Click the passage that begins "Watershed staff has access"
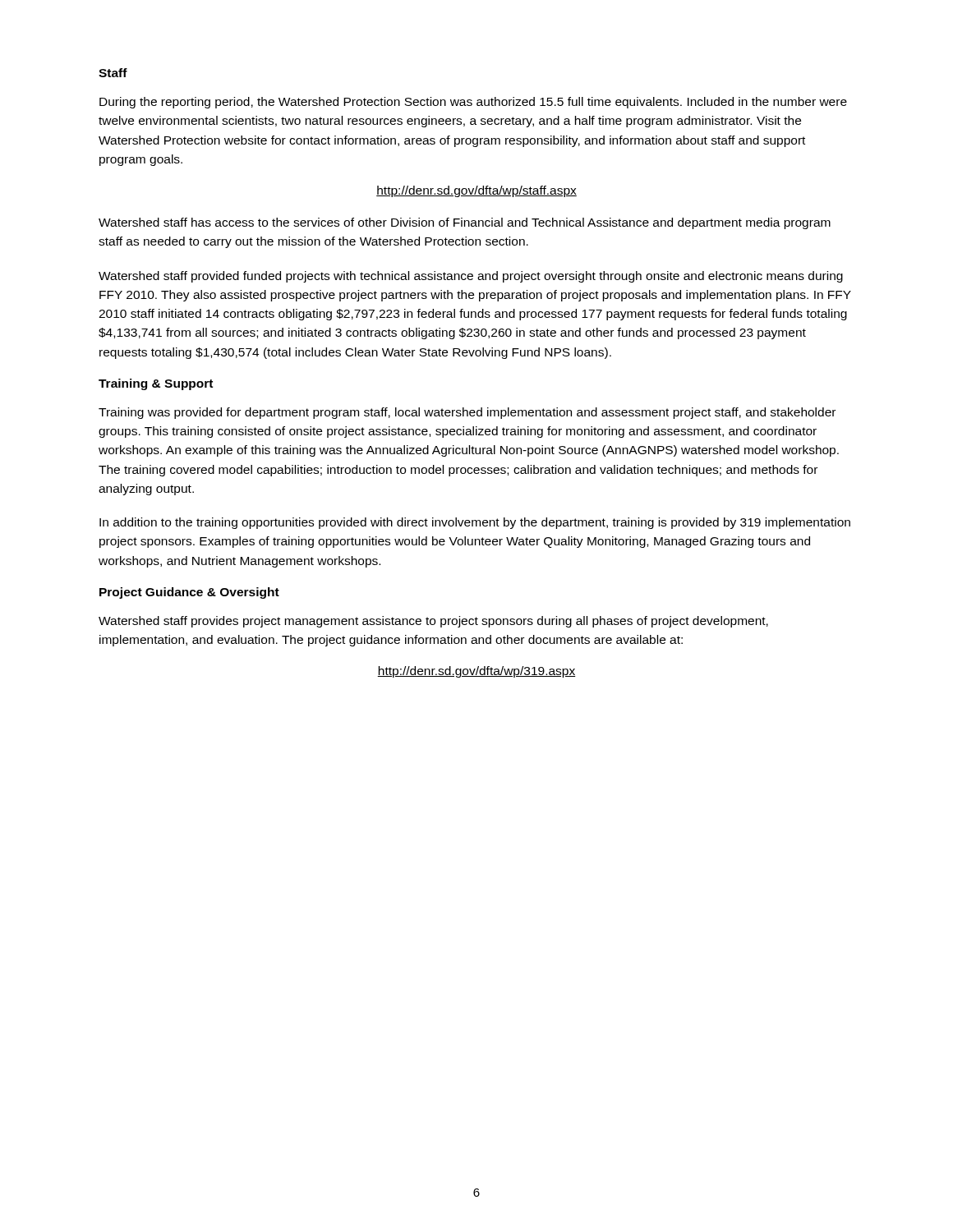The height and width of the screenshot is (1232, 953). coord(465,232)
